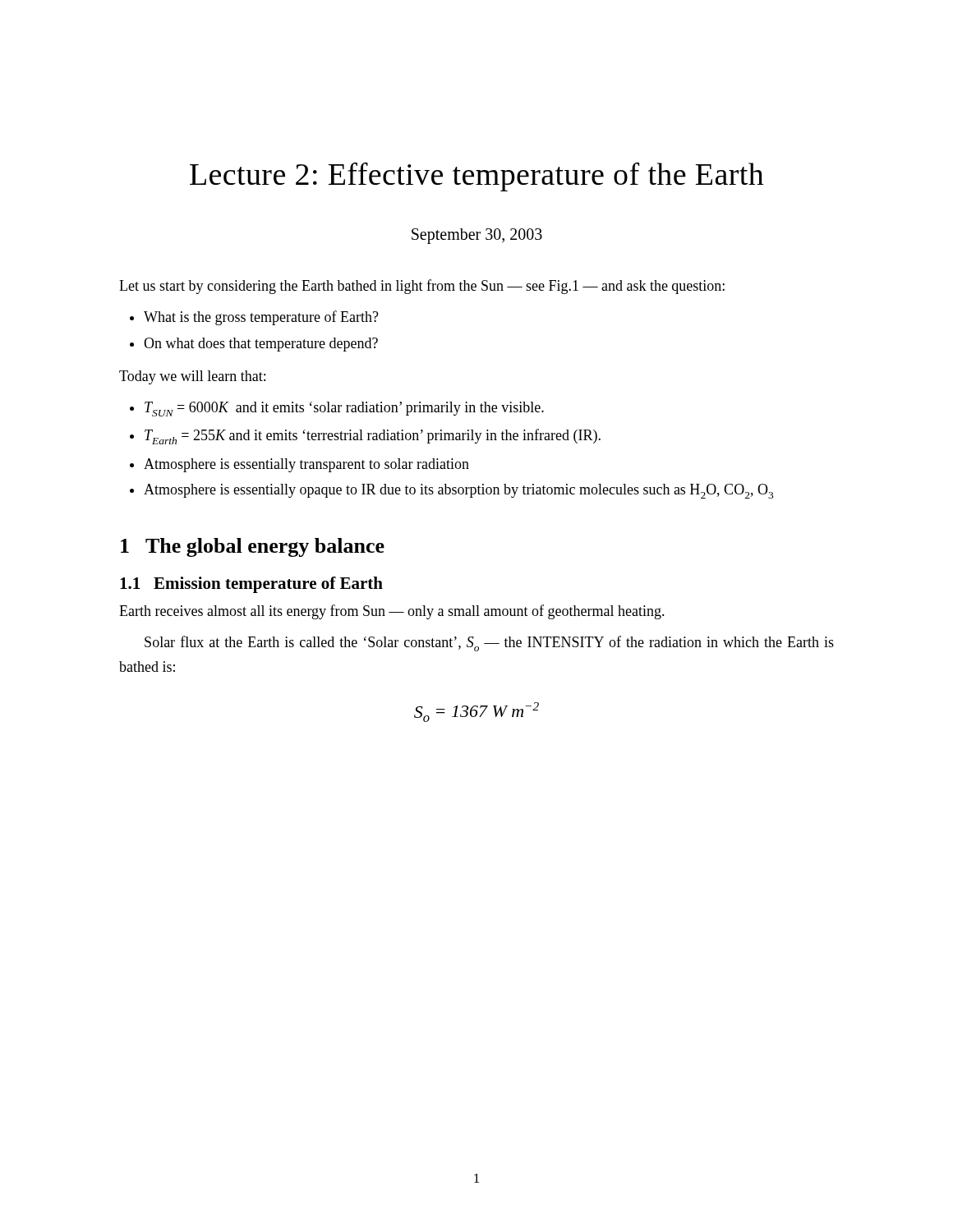Locate the text starting "So = 1367 W m−2"
This screenshot has width=953, height=1232.
476,713
